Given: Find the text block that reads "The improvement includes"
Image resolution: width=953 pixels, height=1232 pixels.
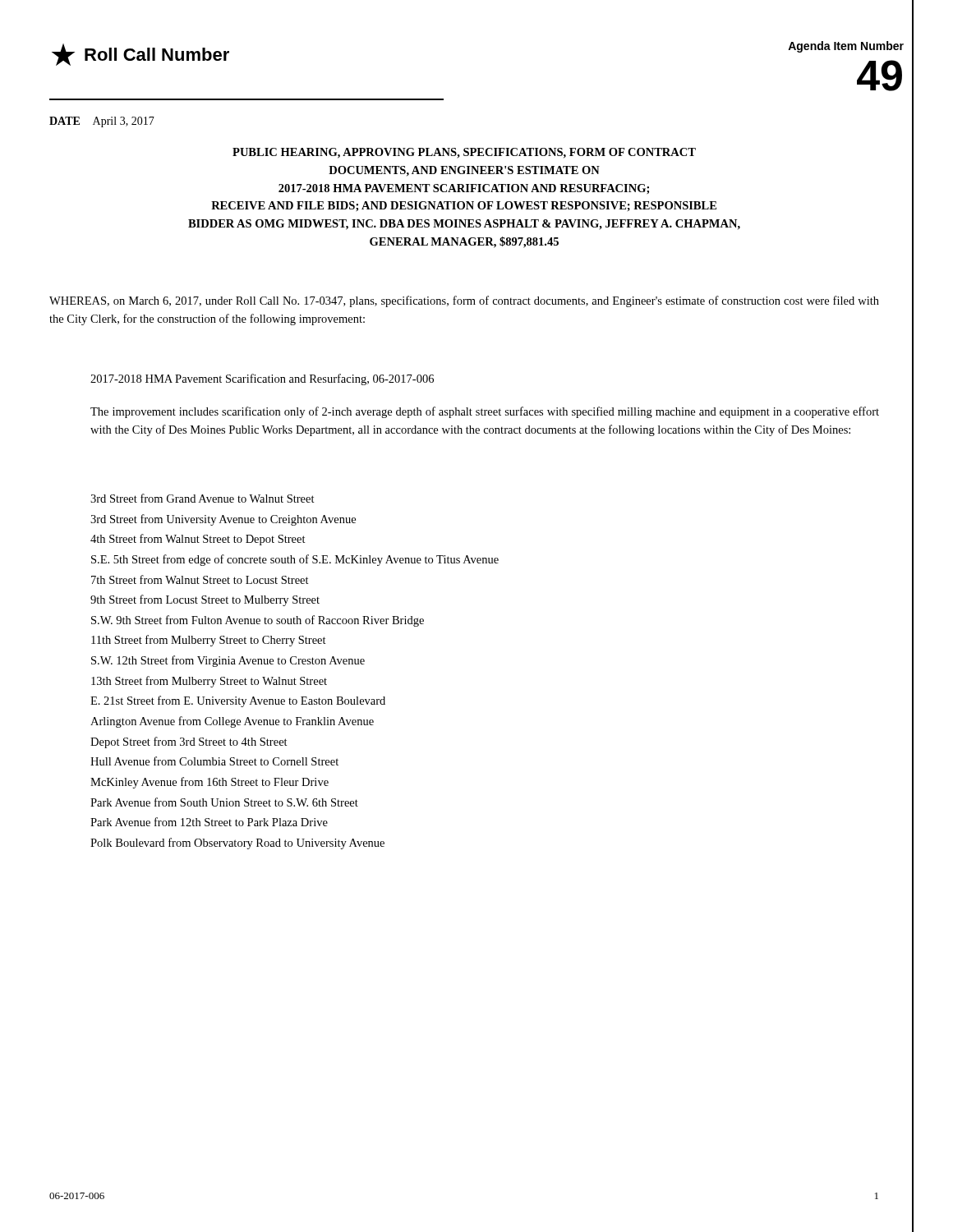Looking at the screenshot, I should (x=485, y=421).
